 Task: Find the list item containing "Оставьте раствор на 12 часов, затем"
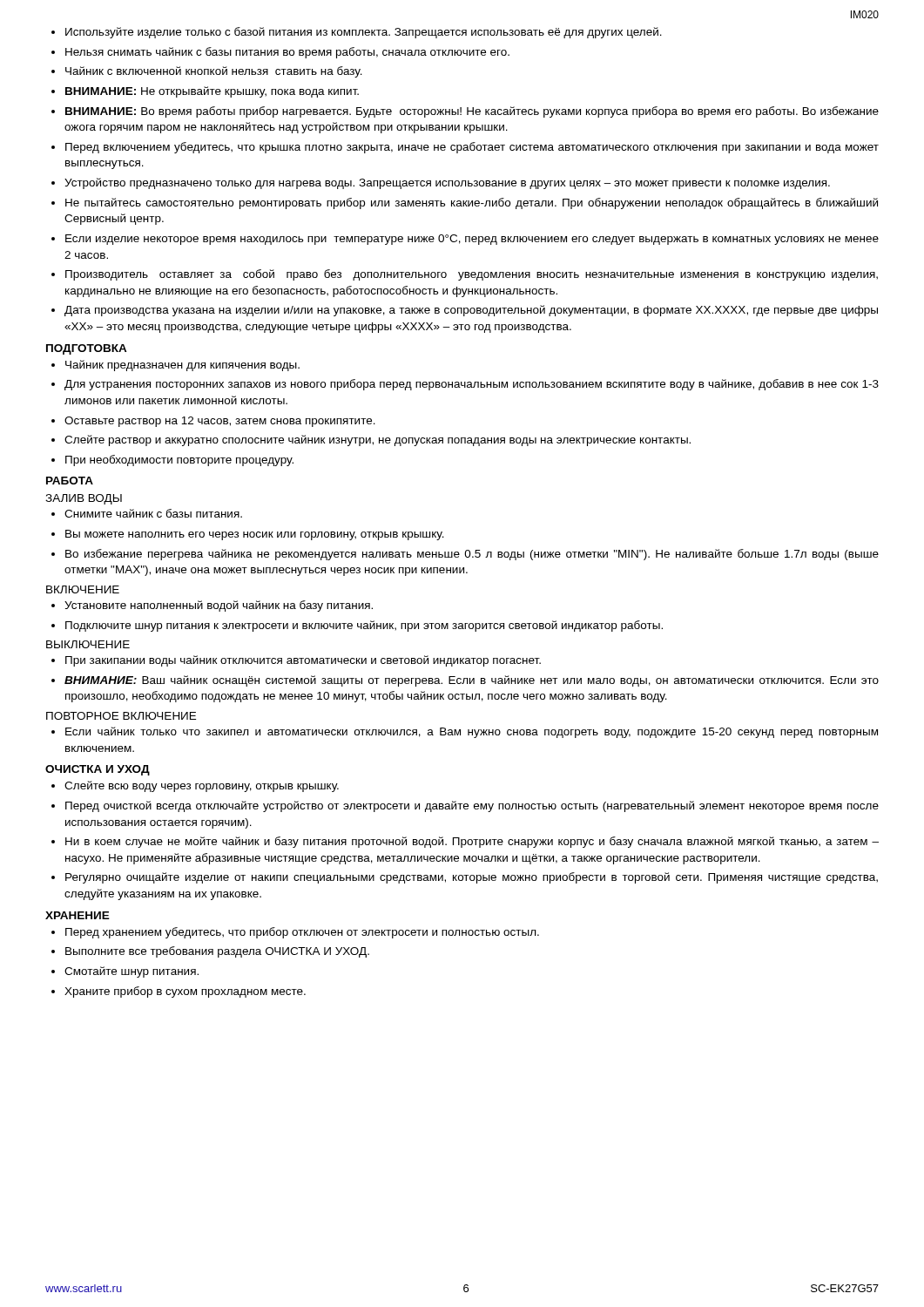[x=220, y=420]
